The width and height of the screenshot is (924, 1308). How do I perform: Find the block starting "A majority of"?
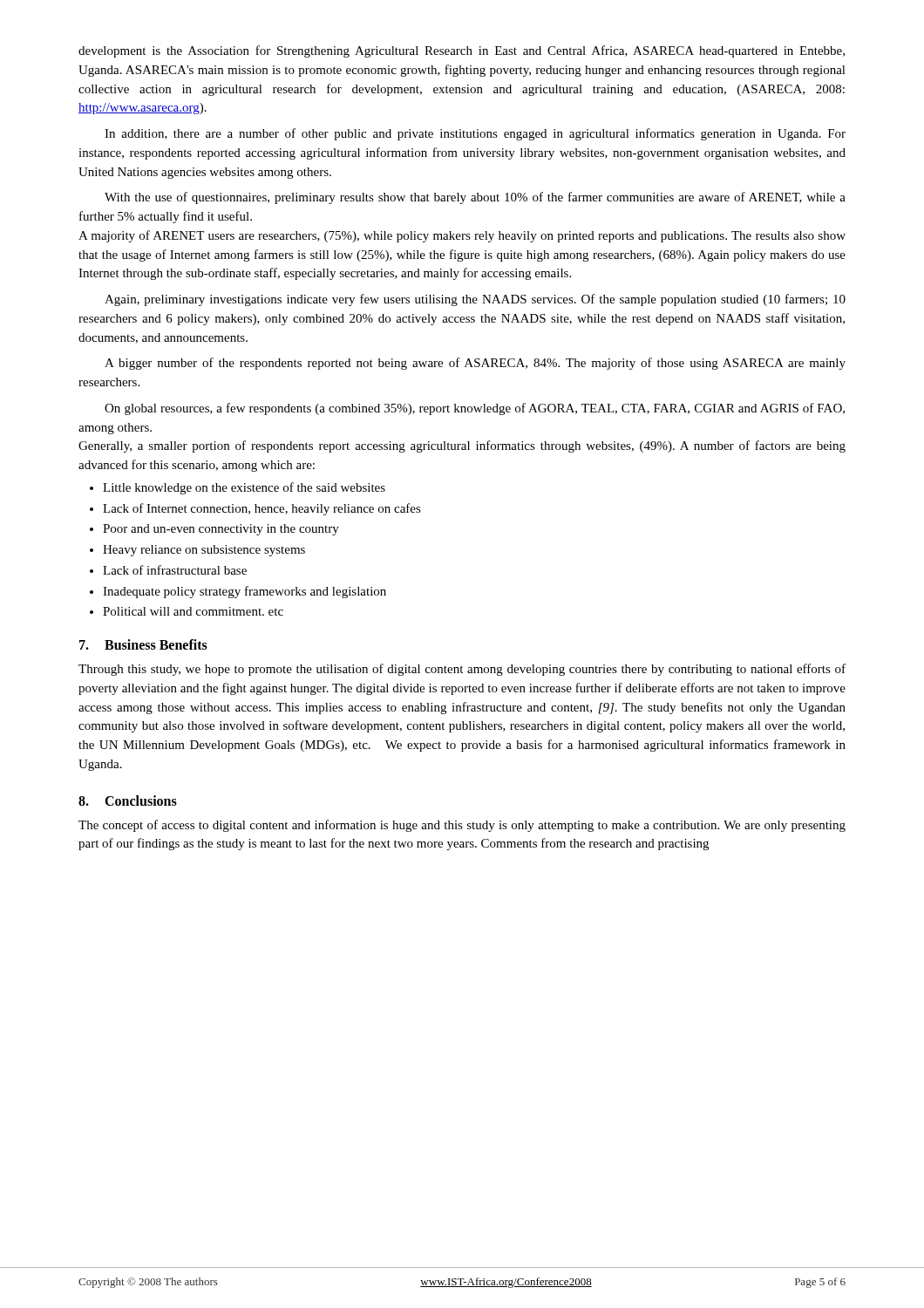(x=462, y=255)
